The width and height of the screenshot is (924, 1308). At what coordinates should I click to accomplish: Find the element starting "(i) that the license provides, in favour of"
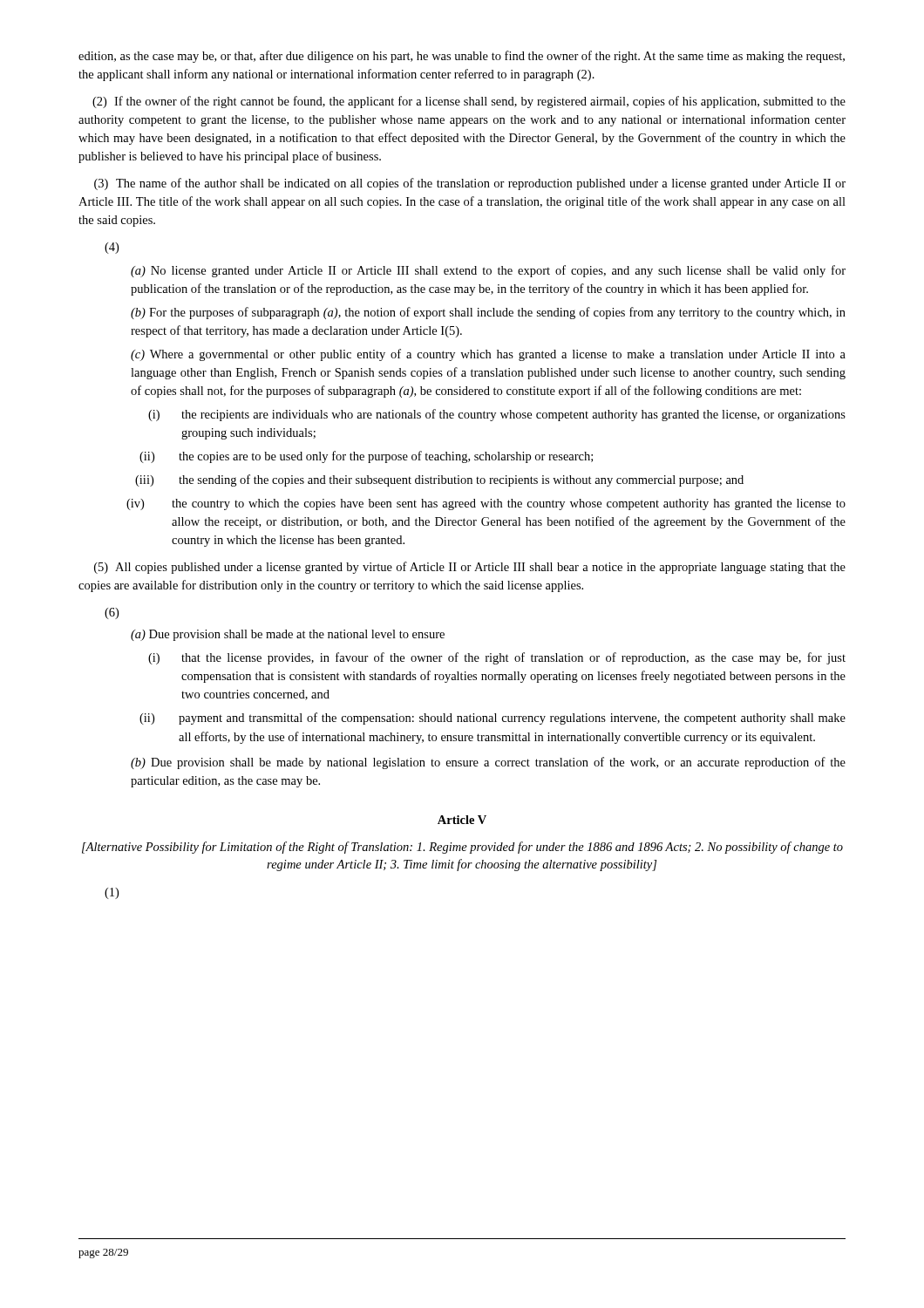497,677
